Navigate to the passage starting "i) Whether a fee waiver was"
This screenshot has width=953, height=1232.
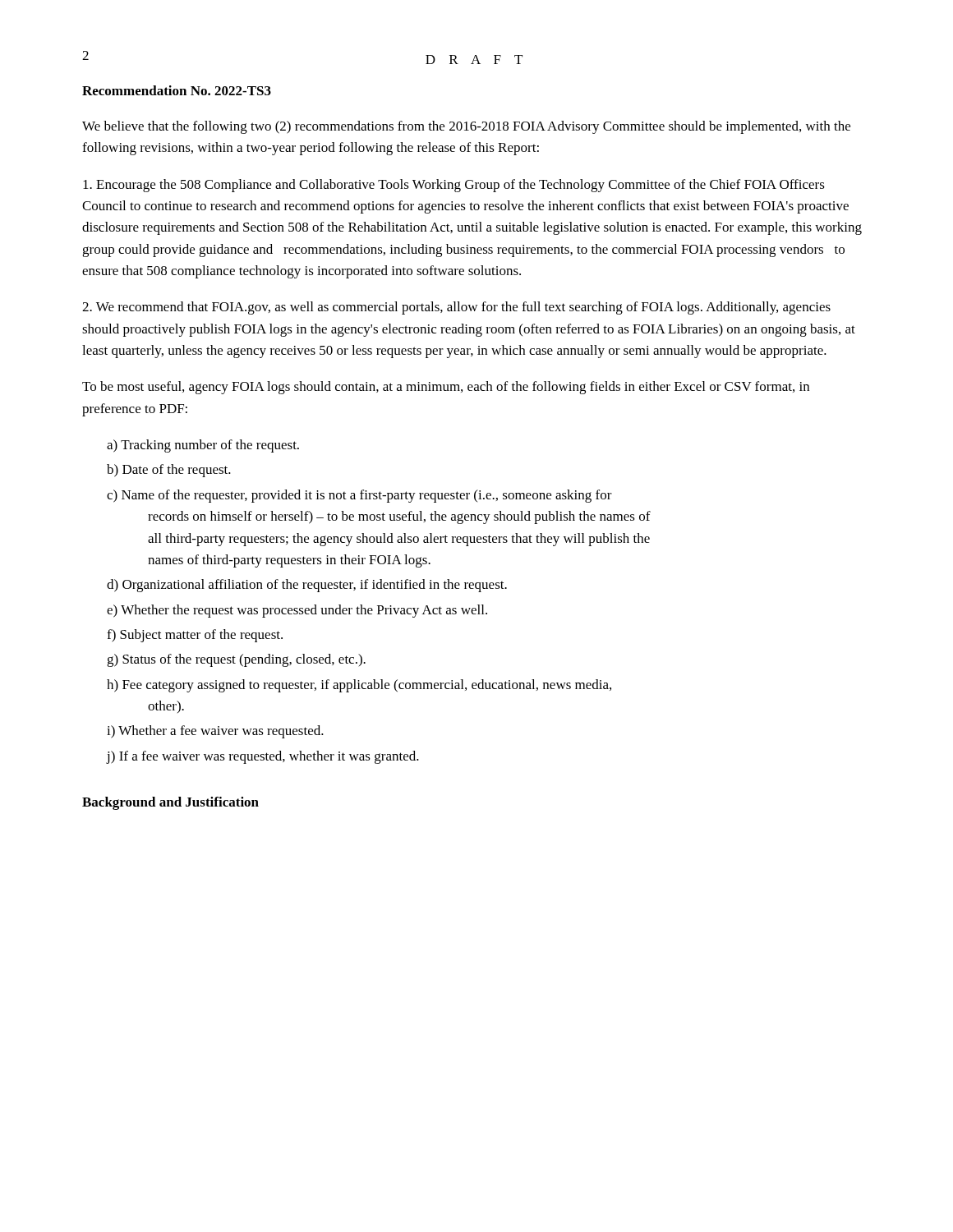(x=215, y=731)
